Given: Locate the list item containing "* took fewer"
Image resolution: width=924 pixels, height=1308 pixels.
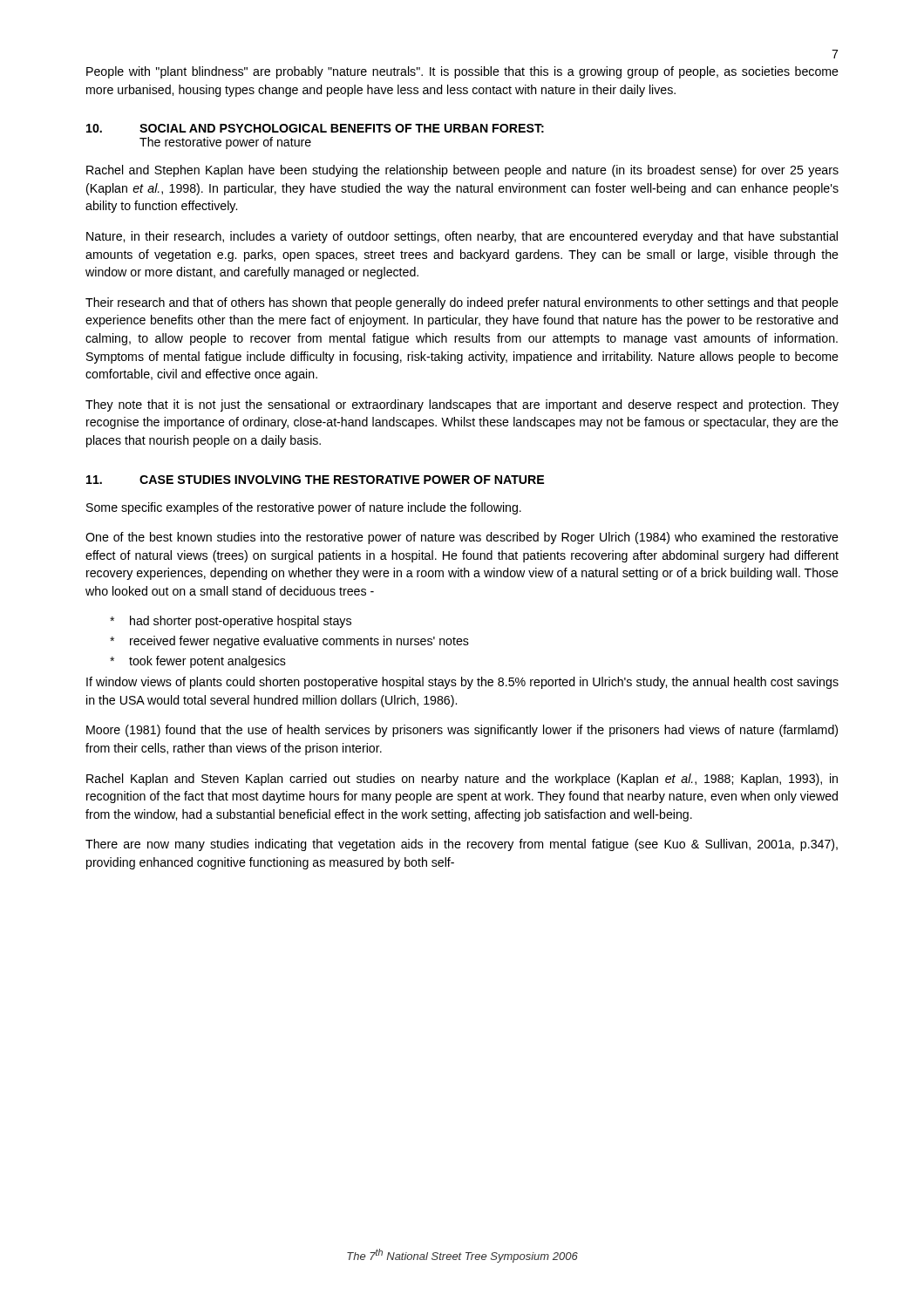Looking at the screenshot, I should (x=198, y=661).
